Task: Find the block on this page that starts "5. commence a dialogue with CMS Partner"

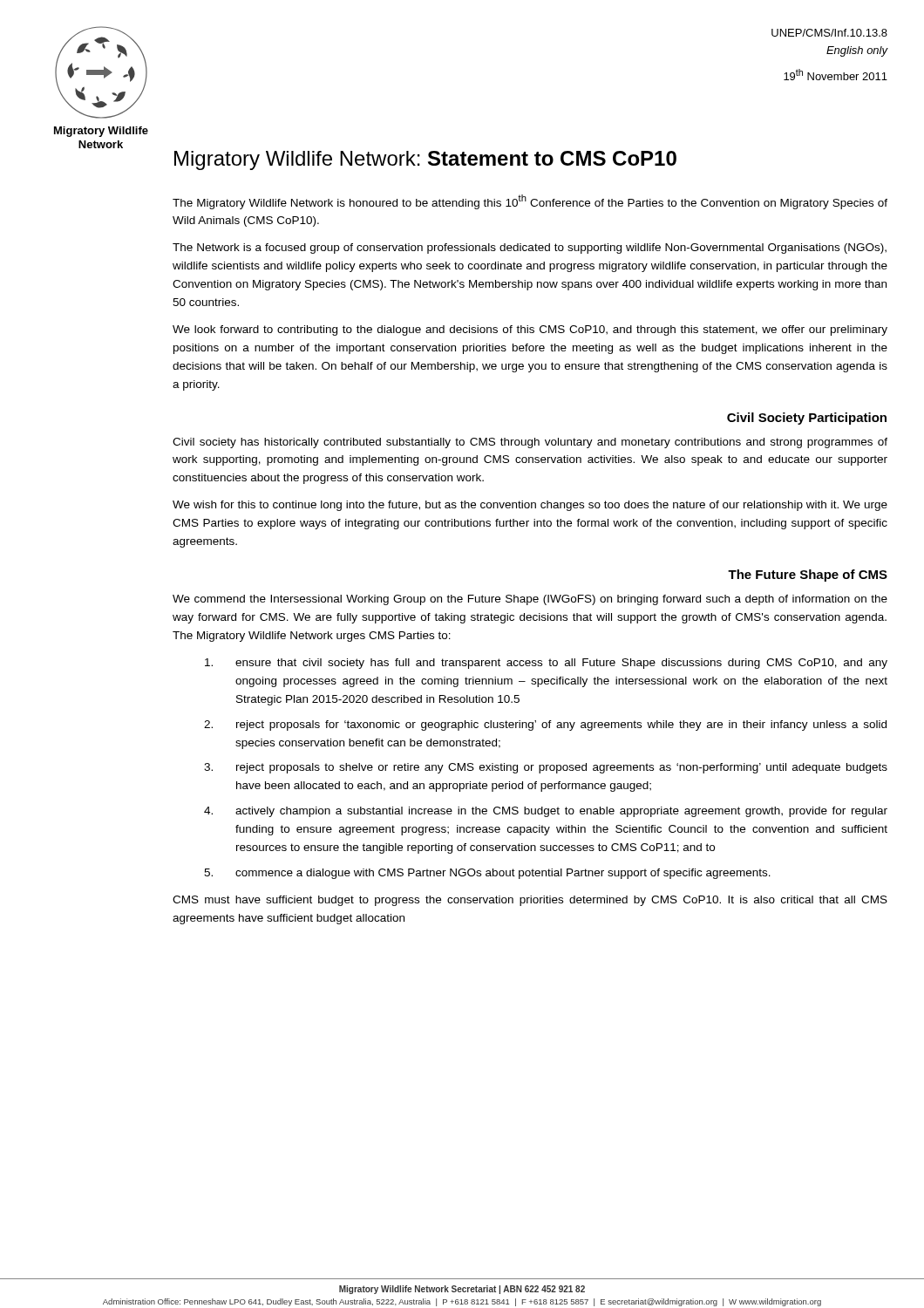Action: tap(542, 873)
